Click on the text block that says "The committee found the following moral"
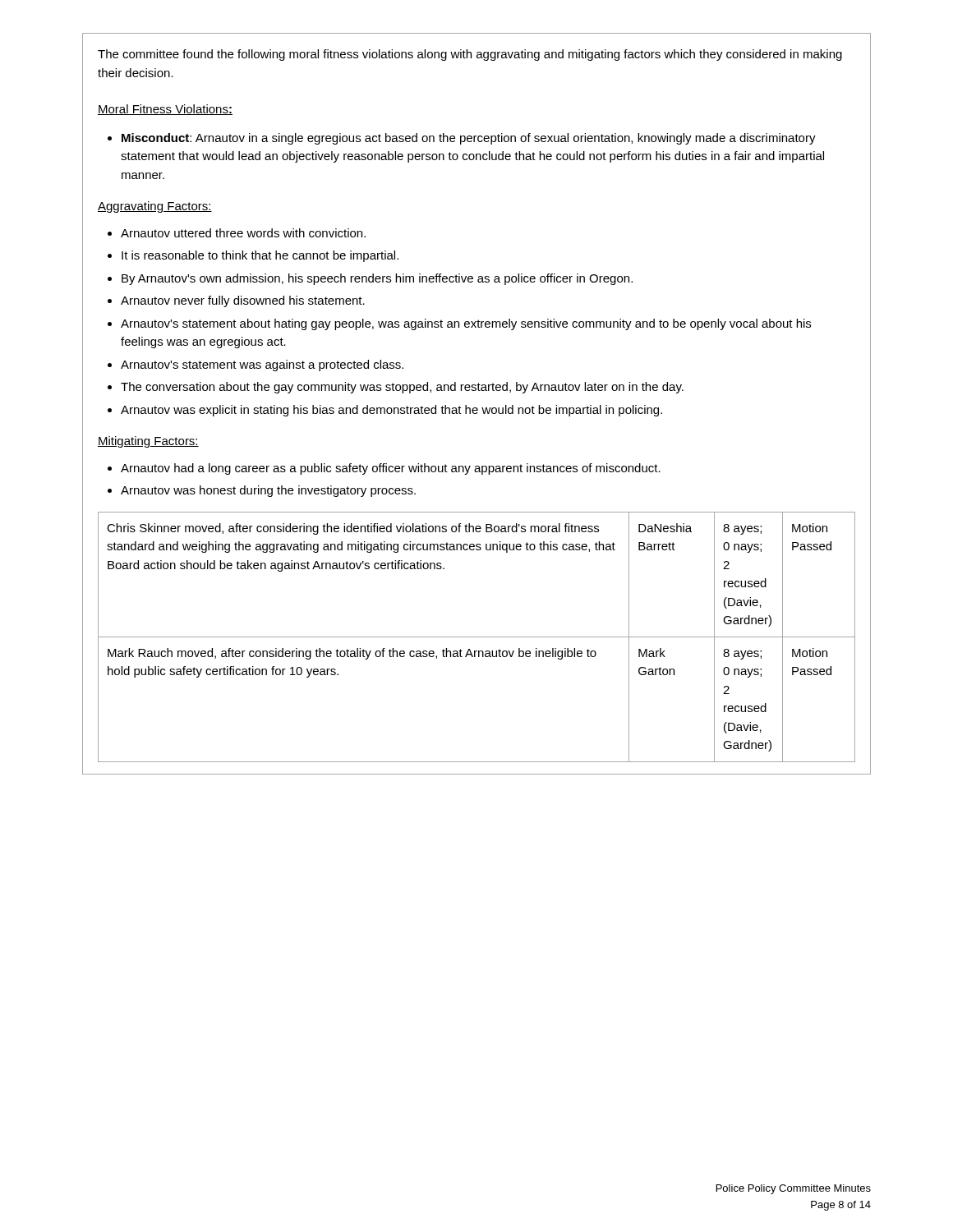The height and width of the screenshot is (1232, 953). point(476,404)
